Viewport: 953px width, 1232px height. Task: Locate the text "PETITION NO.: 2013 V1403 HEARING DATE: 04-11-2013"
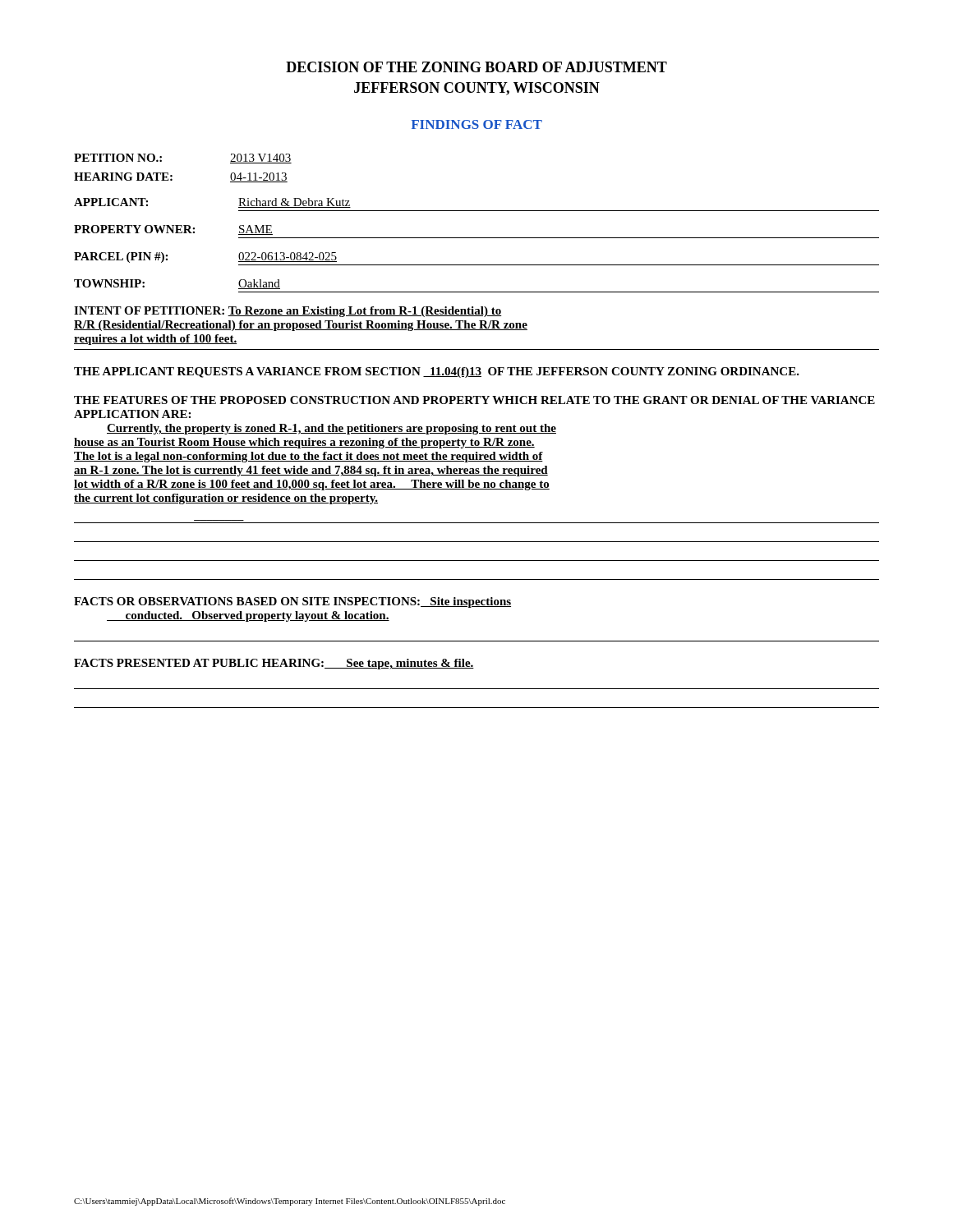[119, 160]
